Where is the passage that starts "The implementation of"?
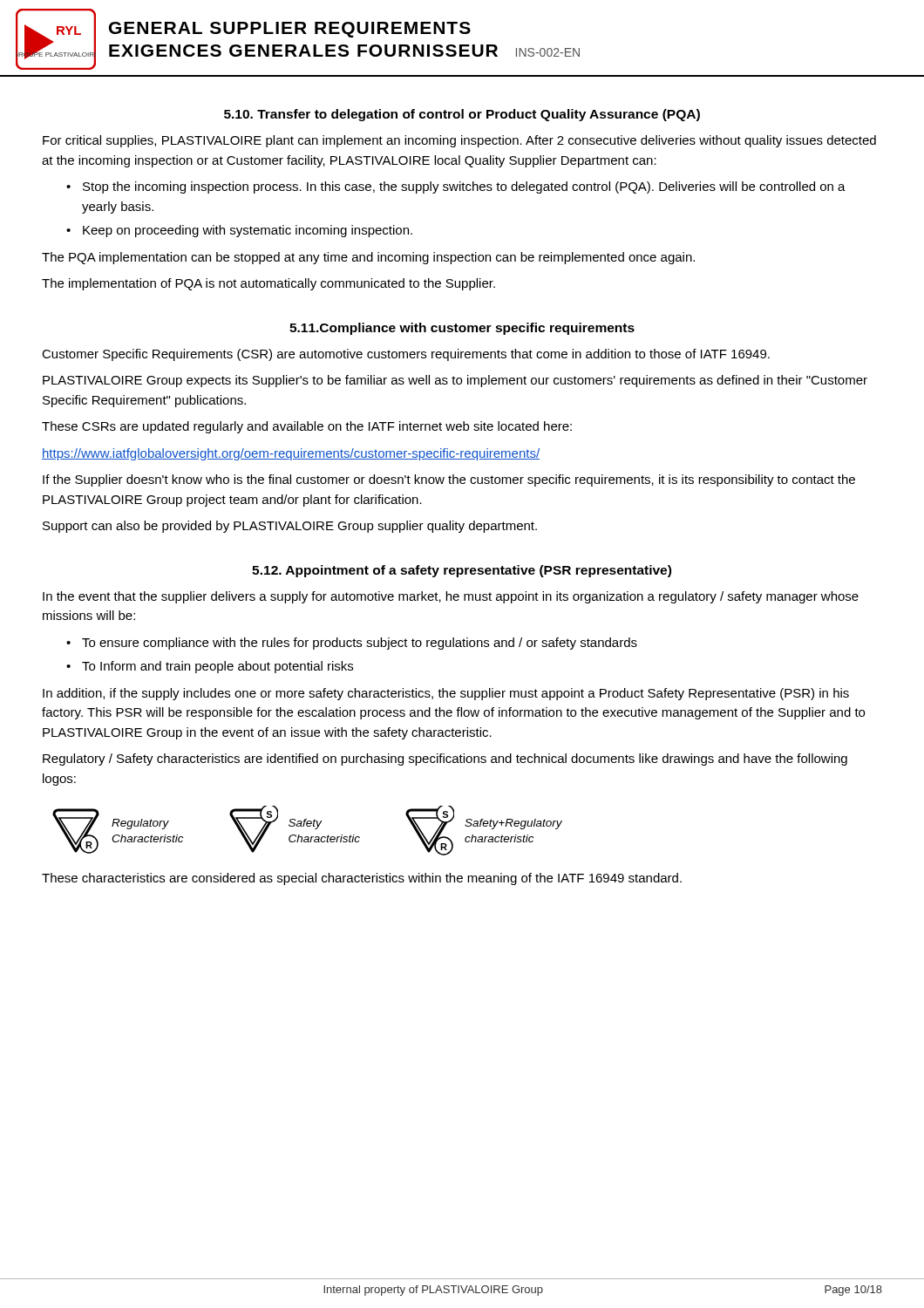Viewport: 924px width, 1308px height. [x=269, y=283]
